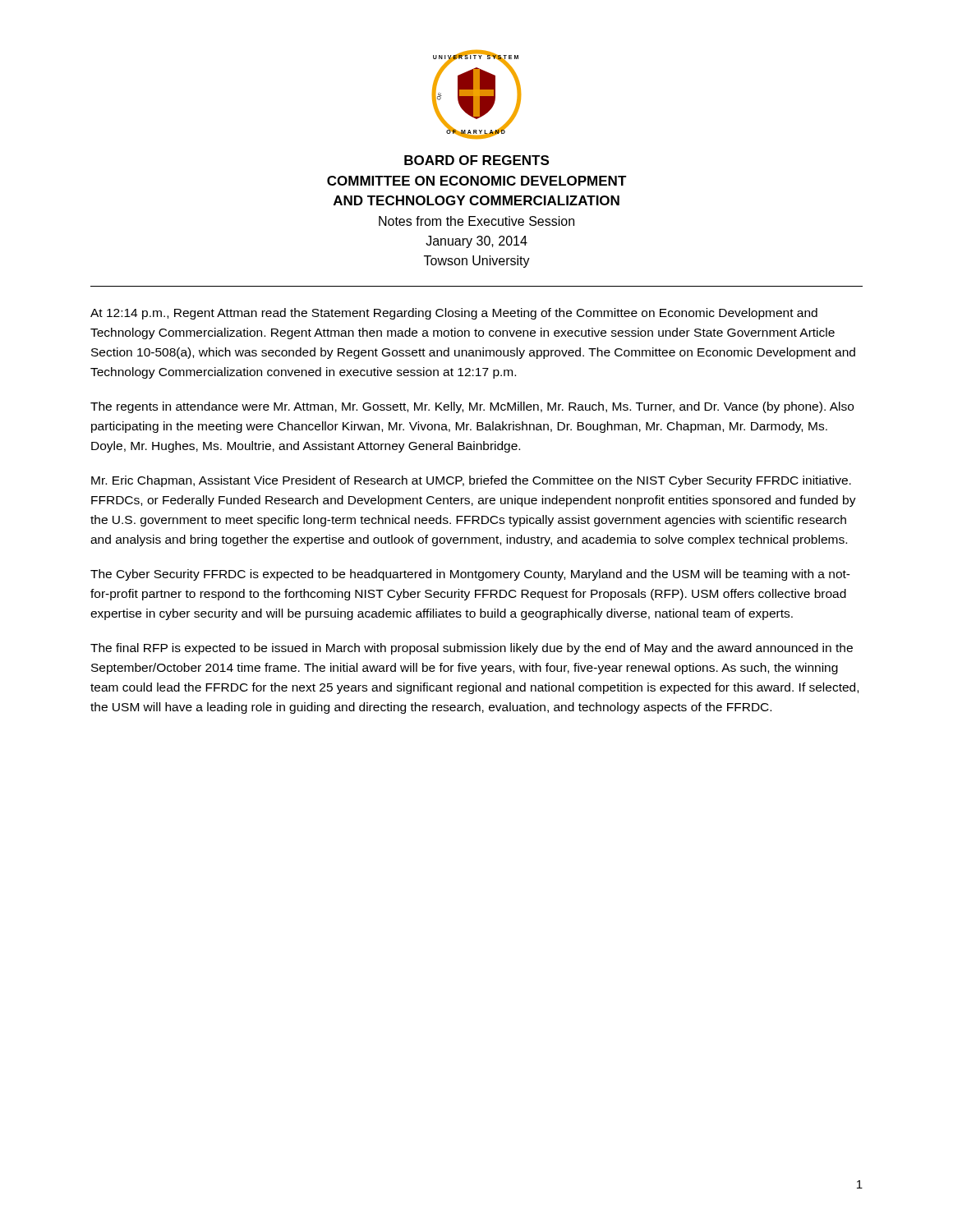Select the logo
Image resolution: width=953 pixels, height=1232 pixels.
tap(476, 94)
